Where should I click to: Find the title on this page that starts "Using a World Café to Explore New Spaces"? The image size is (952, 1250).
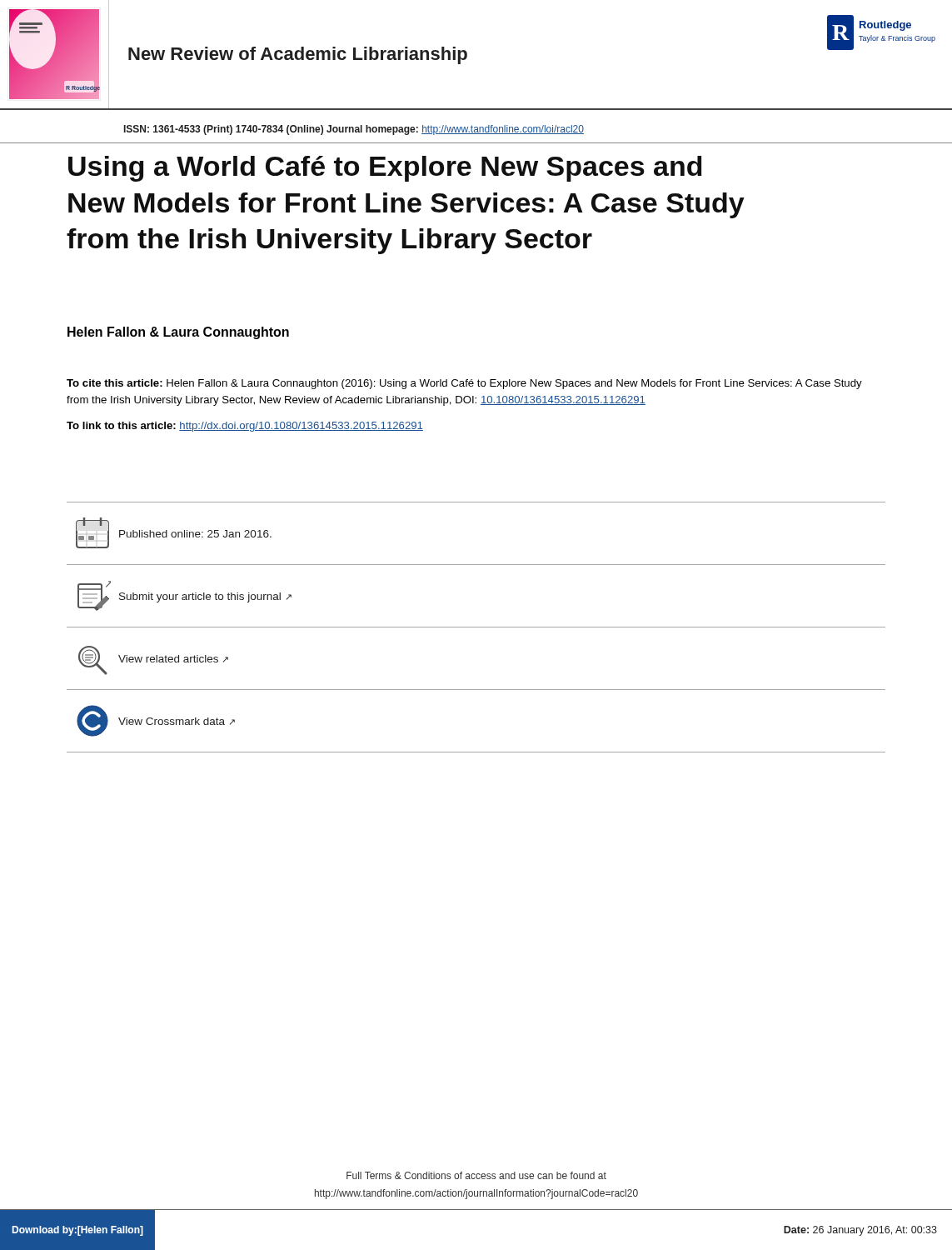click(476, 203)
